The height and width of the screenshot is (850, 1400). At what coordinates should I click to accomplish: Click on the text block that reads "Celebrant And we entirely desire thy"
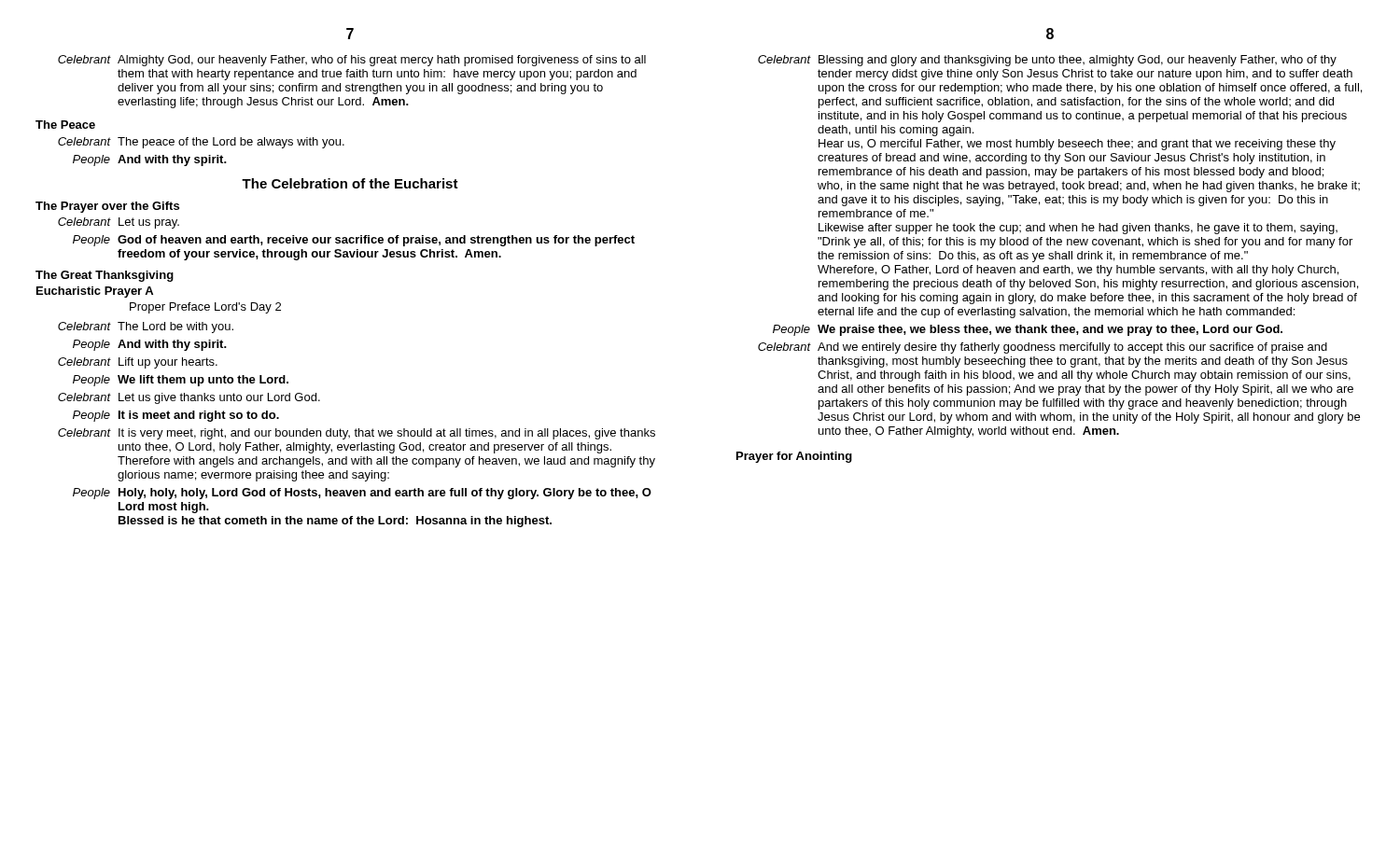coord(1050,389)
